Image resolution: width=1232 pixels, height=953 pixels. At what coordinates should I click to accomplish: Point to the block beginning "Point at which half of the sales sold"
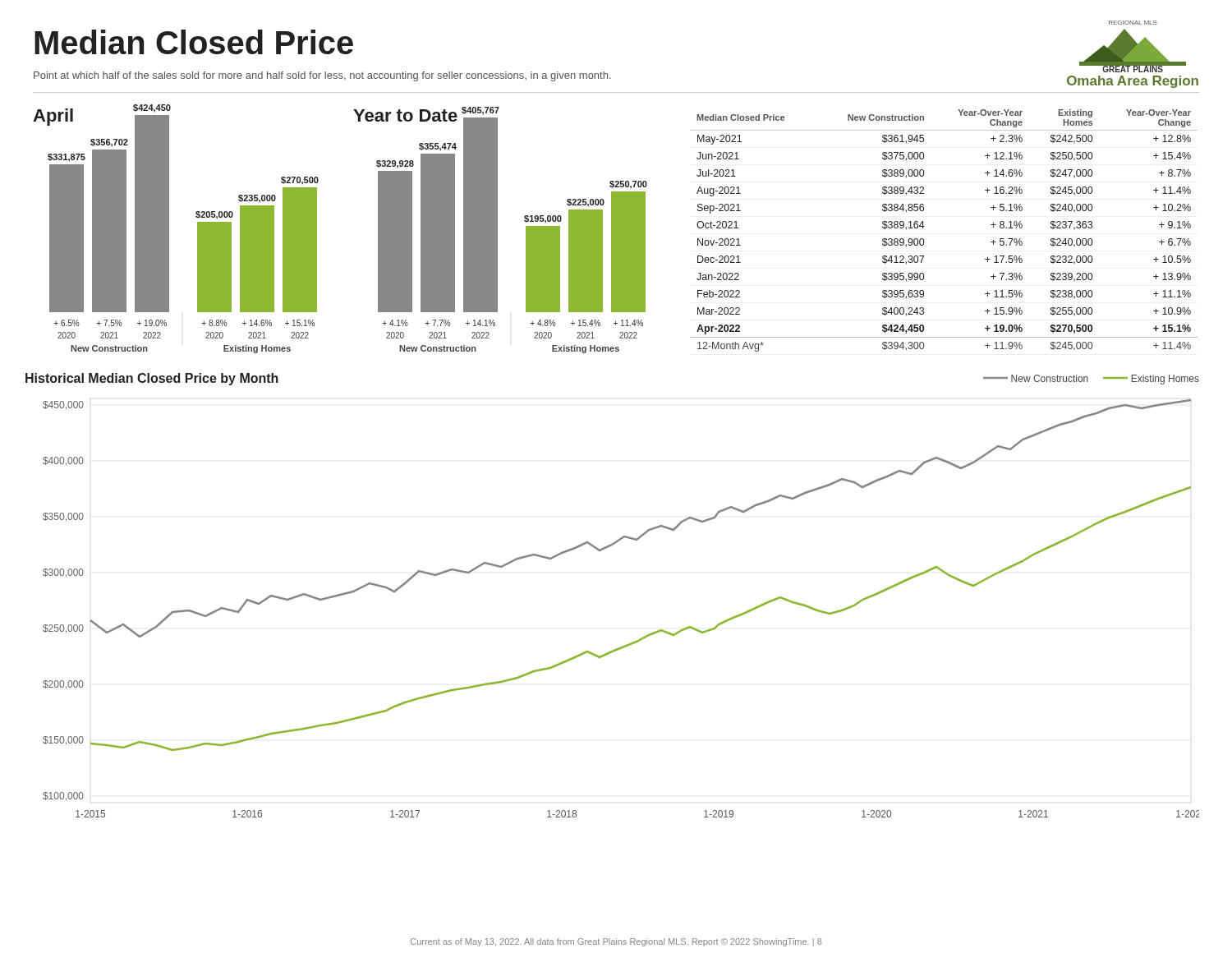(x=322, y=75)
